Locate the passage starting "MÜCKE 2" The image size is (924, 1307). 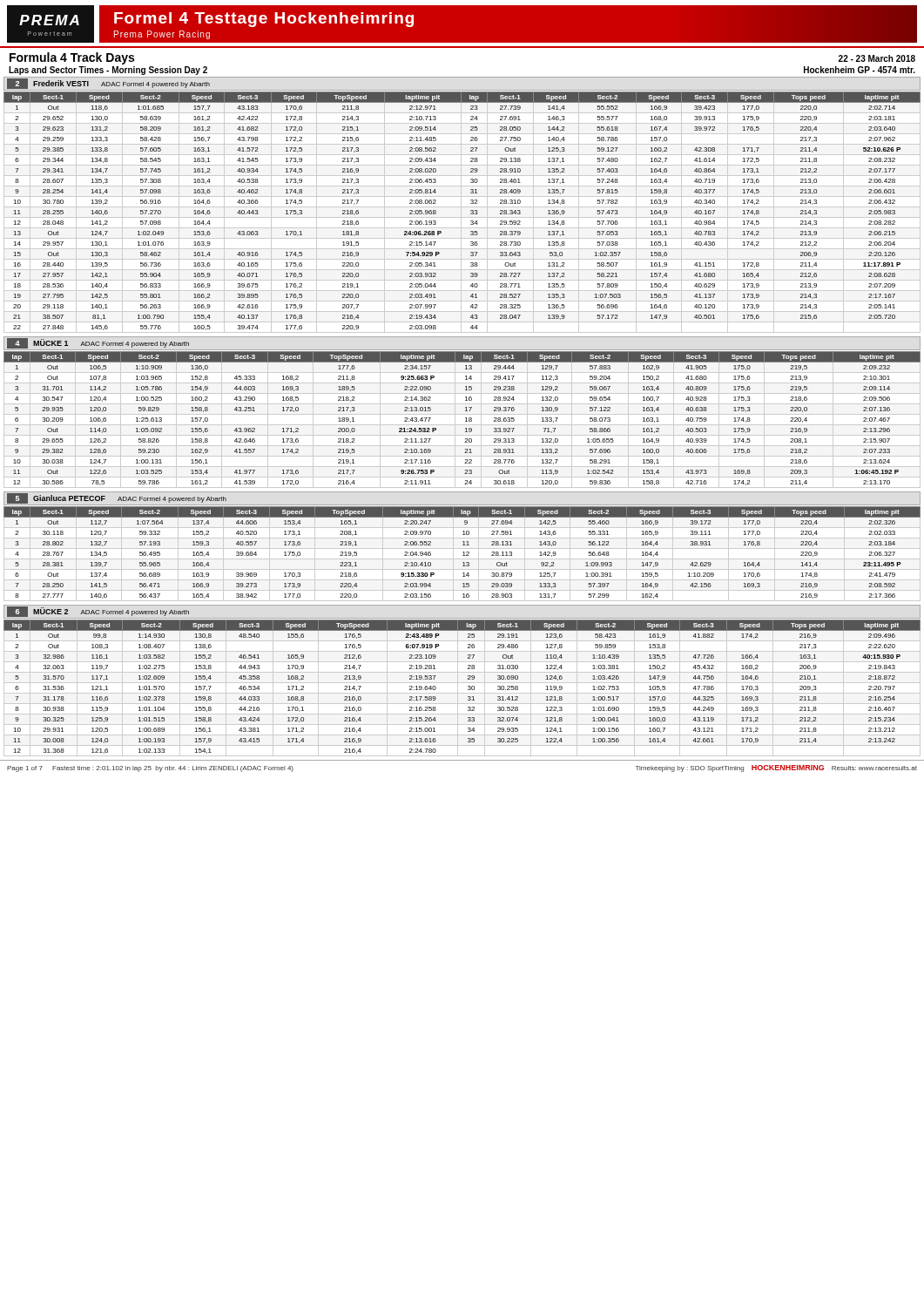pyautogui.click(x=51, y=612)
